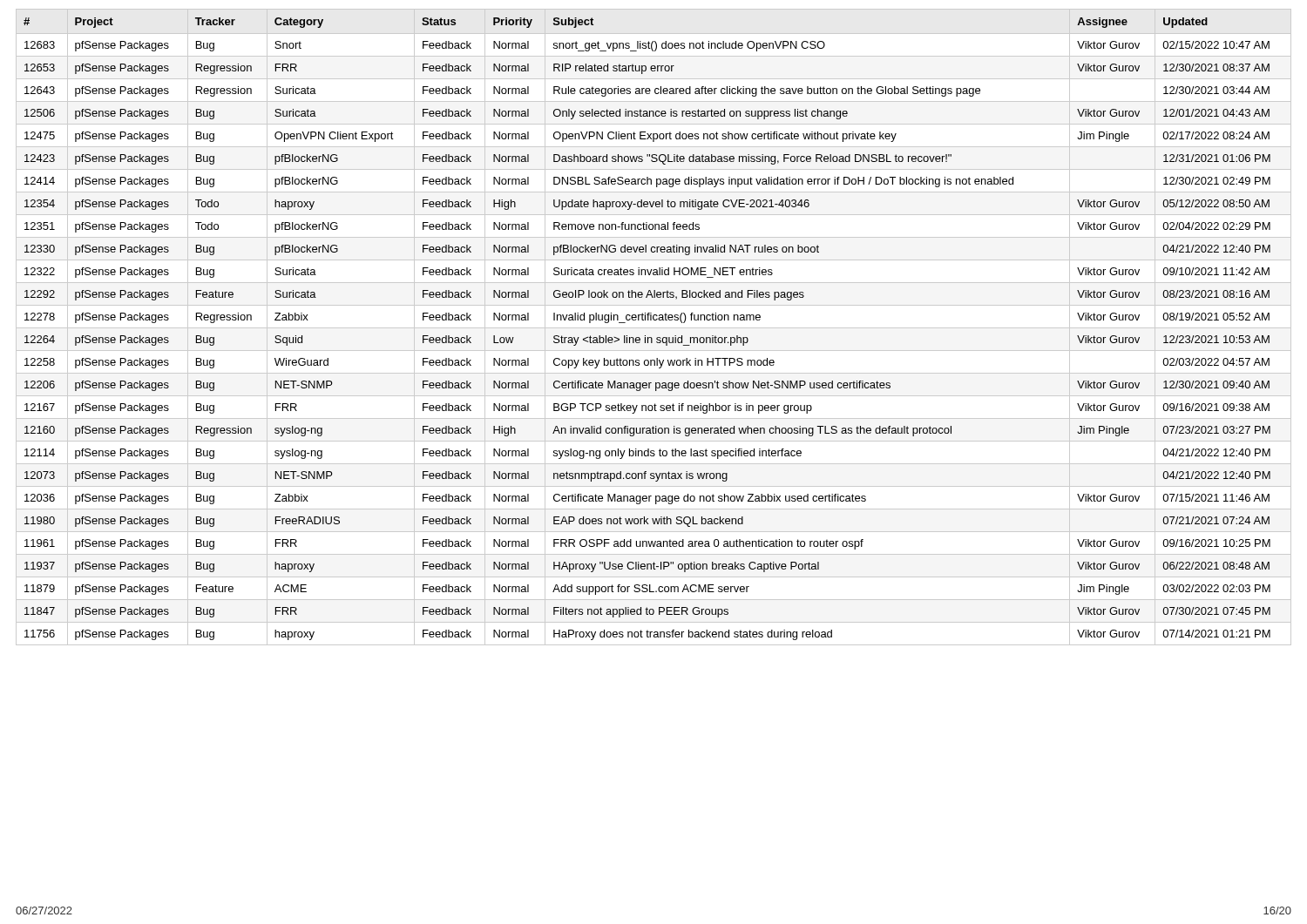1307x924 pixels.
Task: Locate the table with the text "syslog-ng only binds"
Action: [654, 327]
